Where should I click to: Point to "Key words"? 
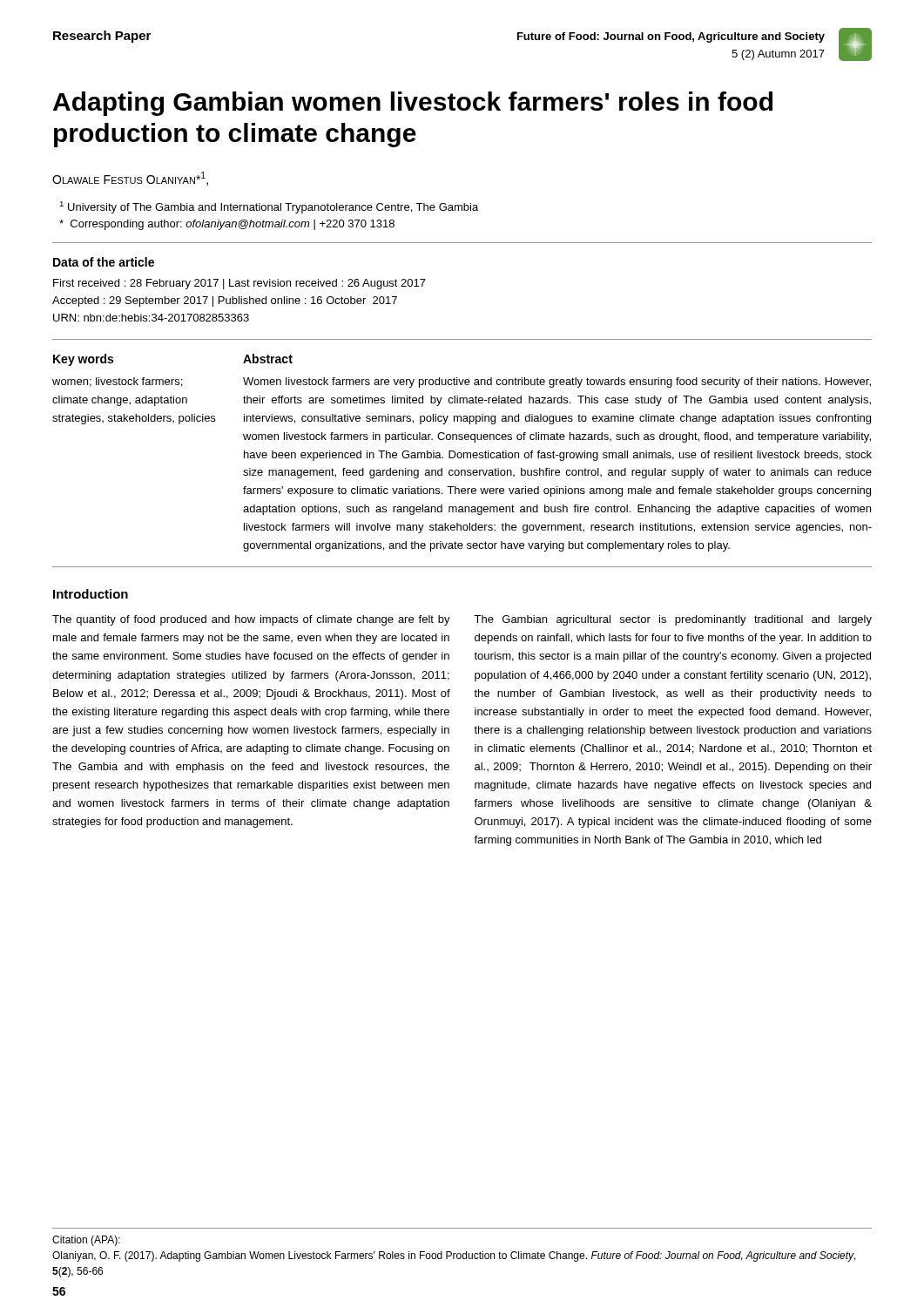pos(83,359)
